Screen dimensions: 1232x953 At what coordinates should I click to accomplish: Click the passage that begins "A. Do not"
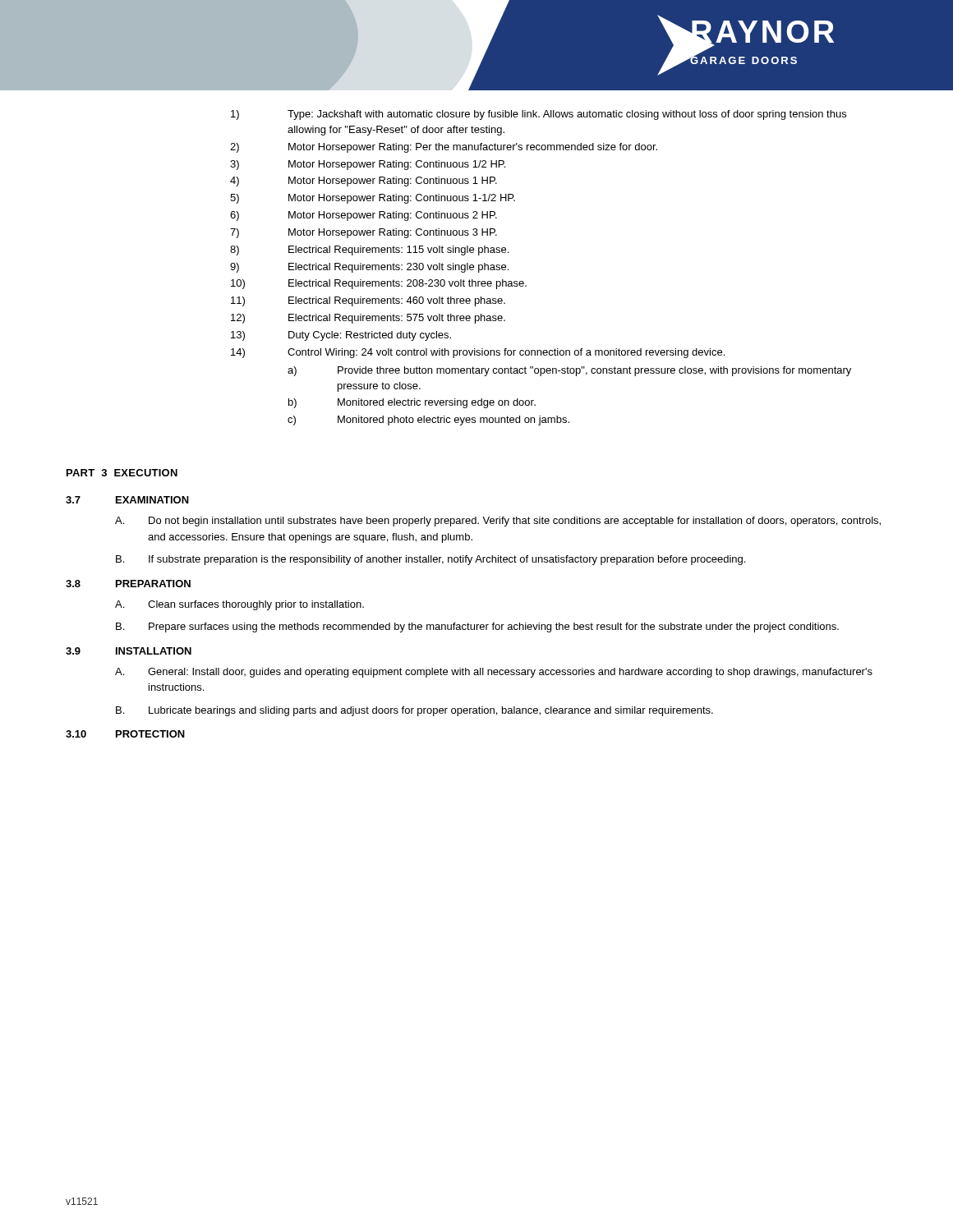(501, 529)
